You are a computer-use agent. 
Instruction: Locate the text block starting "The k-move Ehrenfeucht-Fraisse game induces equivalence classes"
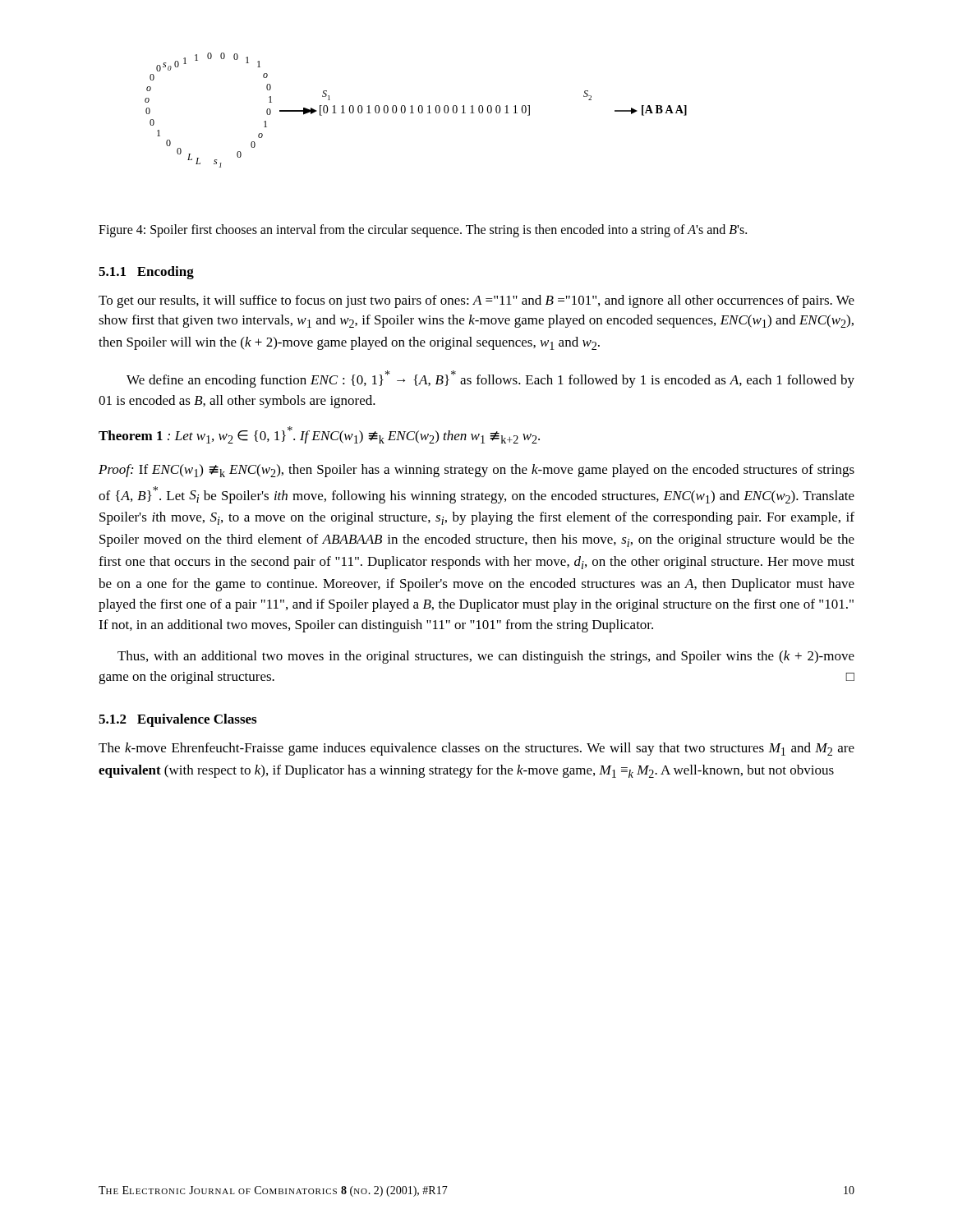[476, 760]
